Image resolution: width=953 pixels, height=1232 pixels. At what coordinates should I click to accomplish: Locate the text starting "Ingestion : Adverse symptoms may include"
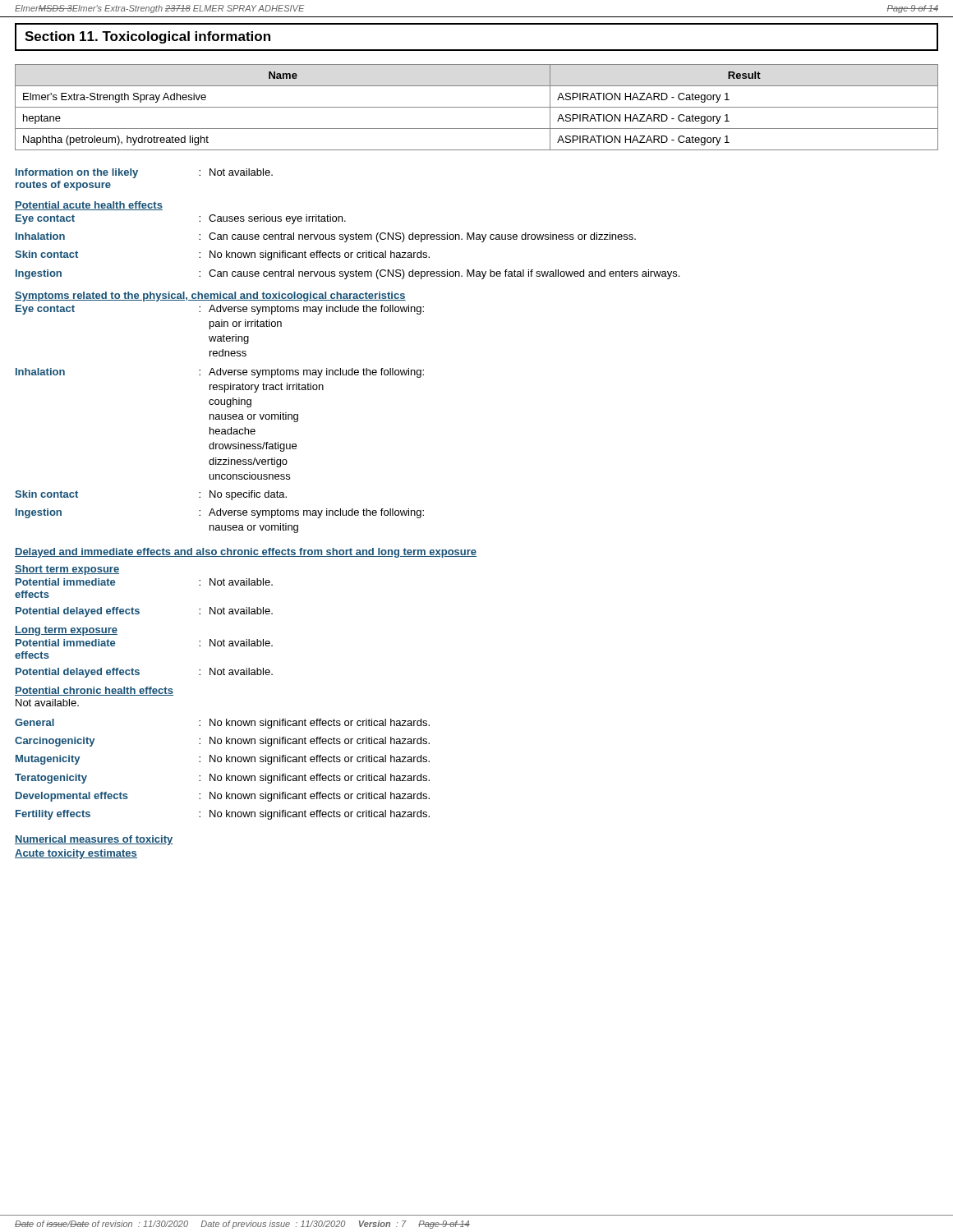[220, 513]
